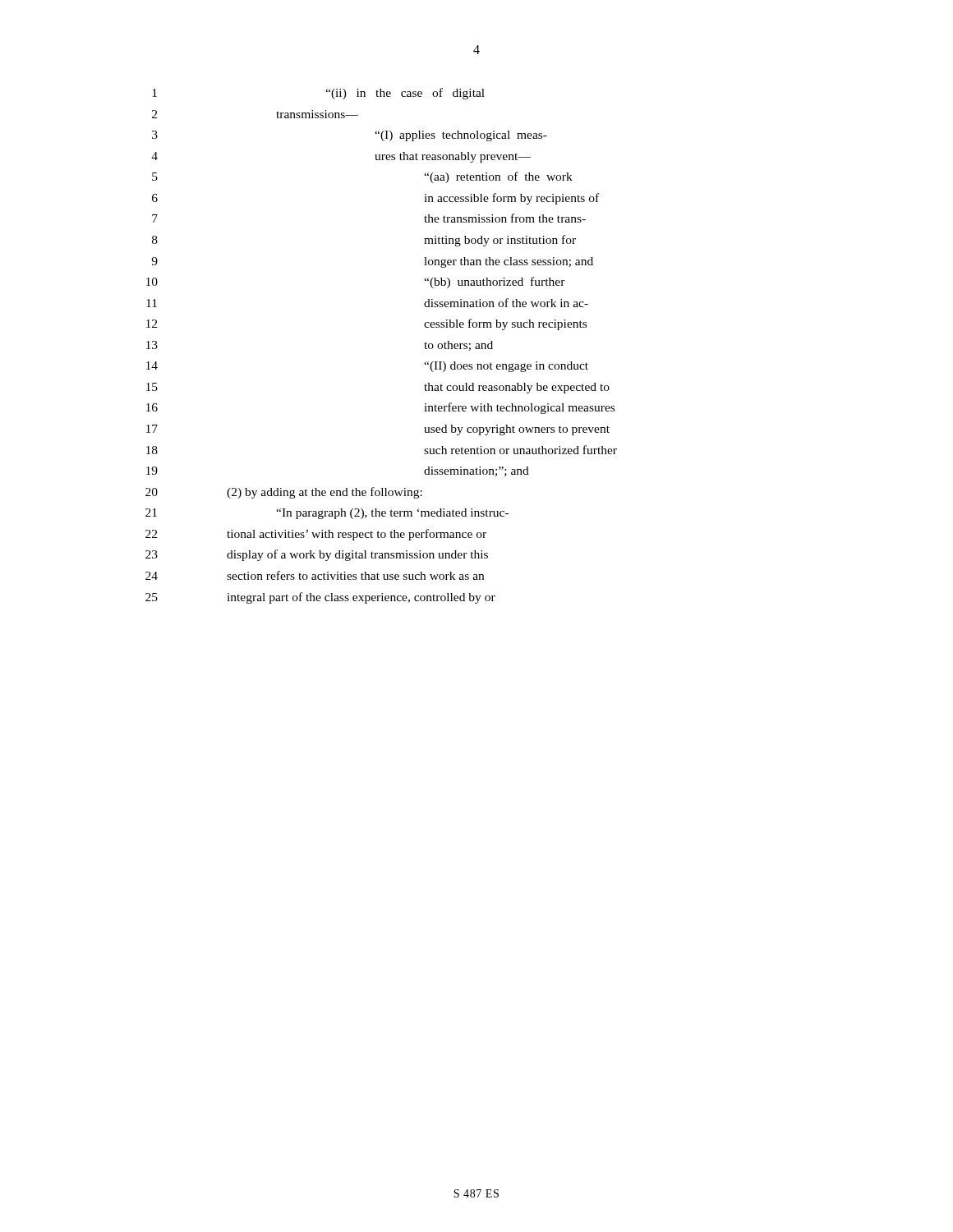
Task: Find the element starting "17 used by copyright owners to"
Action: pos(493,429)
